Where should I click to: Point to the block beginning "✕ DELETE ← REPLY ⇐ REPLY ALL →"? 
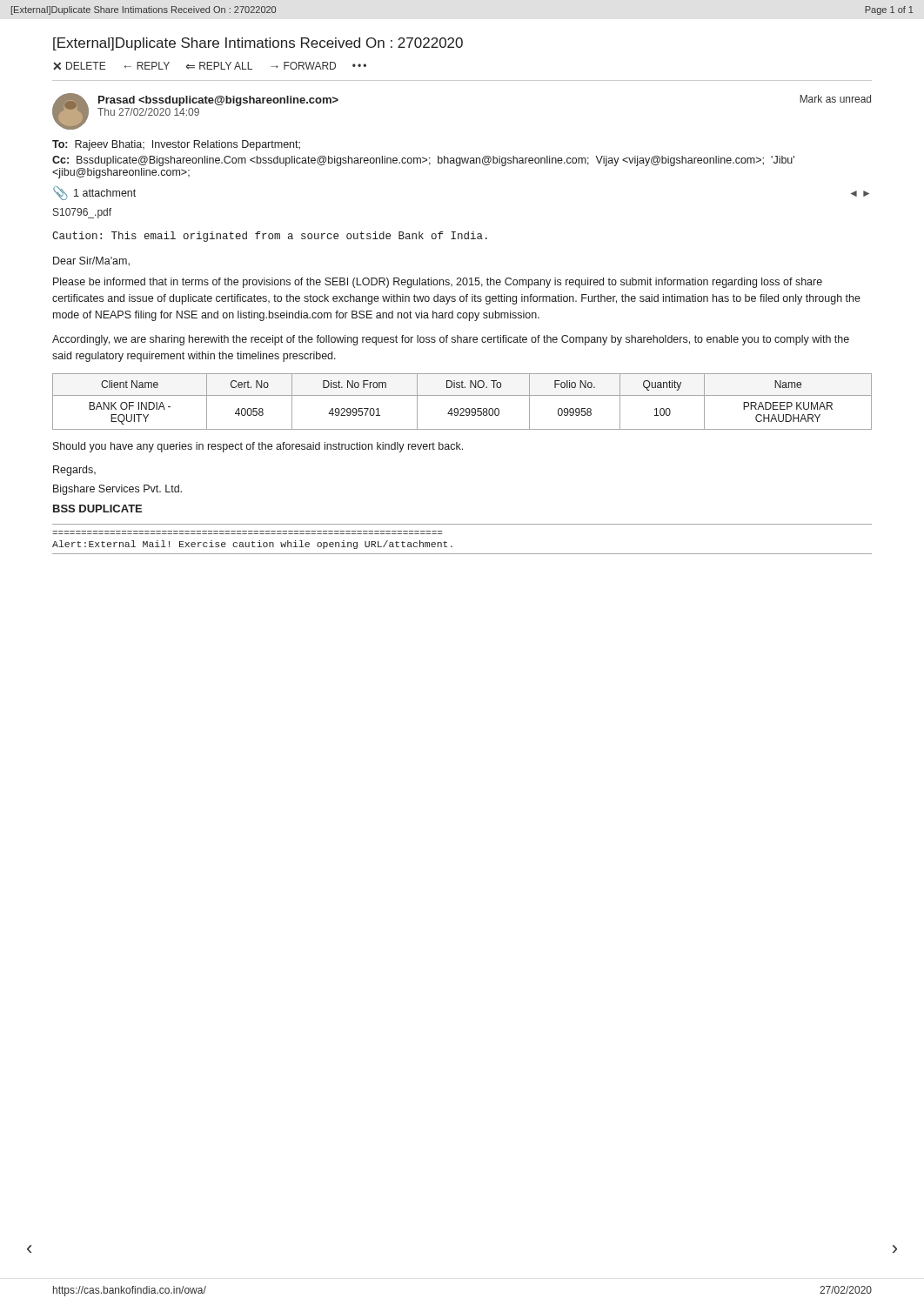click(x=210, y=66)
